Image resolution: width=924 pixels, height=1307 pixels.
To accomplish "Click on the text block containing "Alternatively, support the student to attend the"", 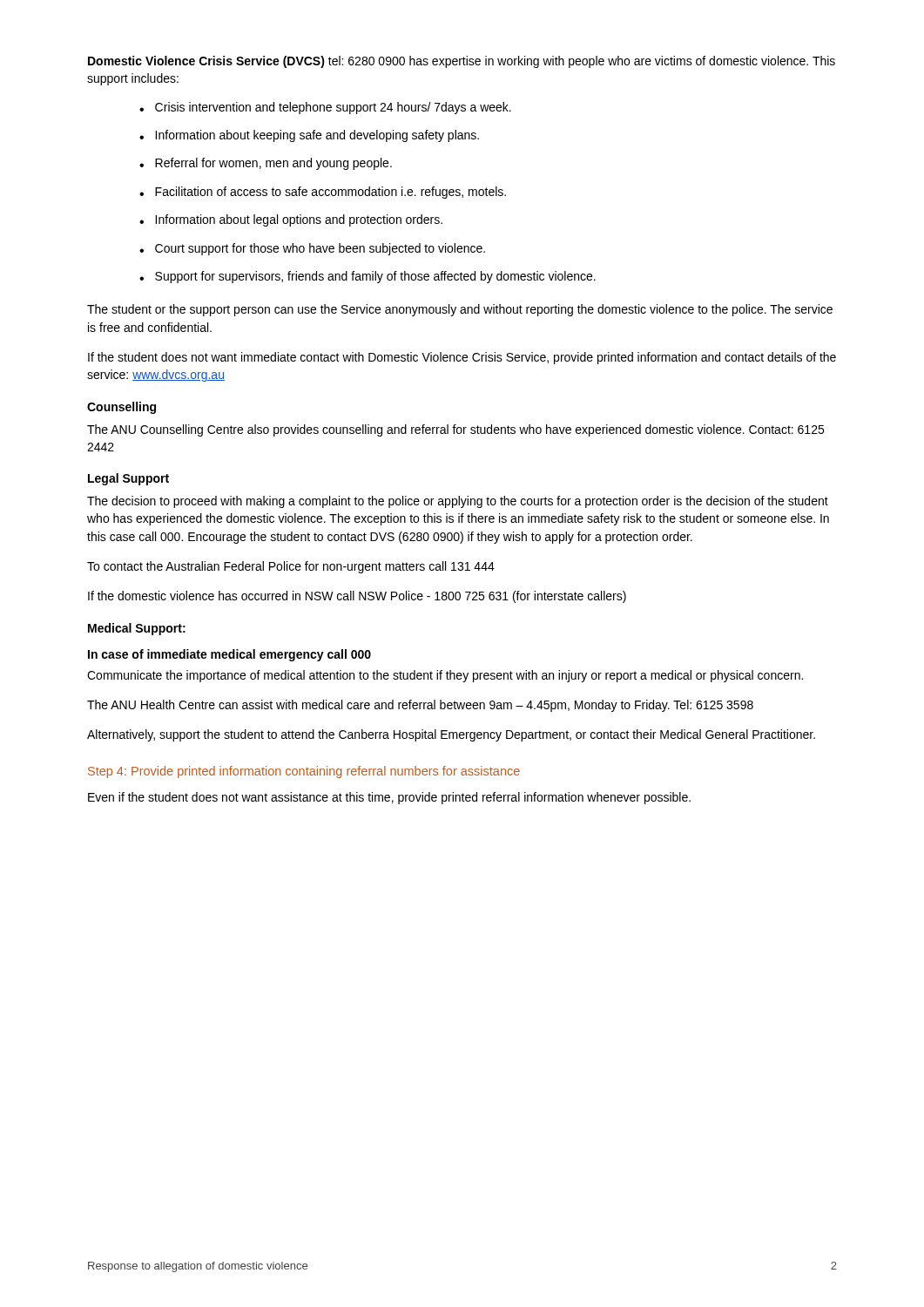I will click(452, 735).
